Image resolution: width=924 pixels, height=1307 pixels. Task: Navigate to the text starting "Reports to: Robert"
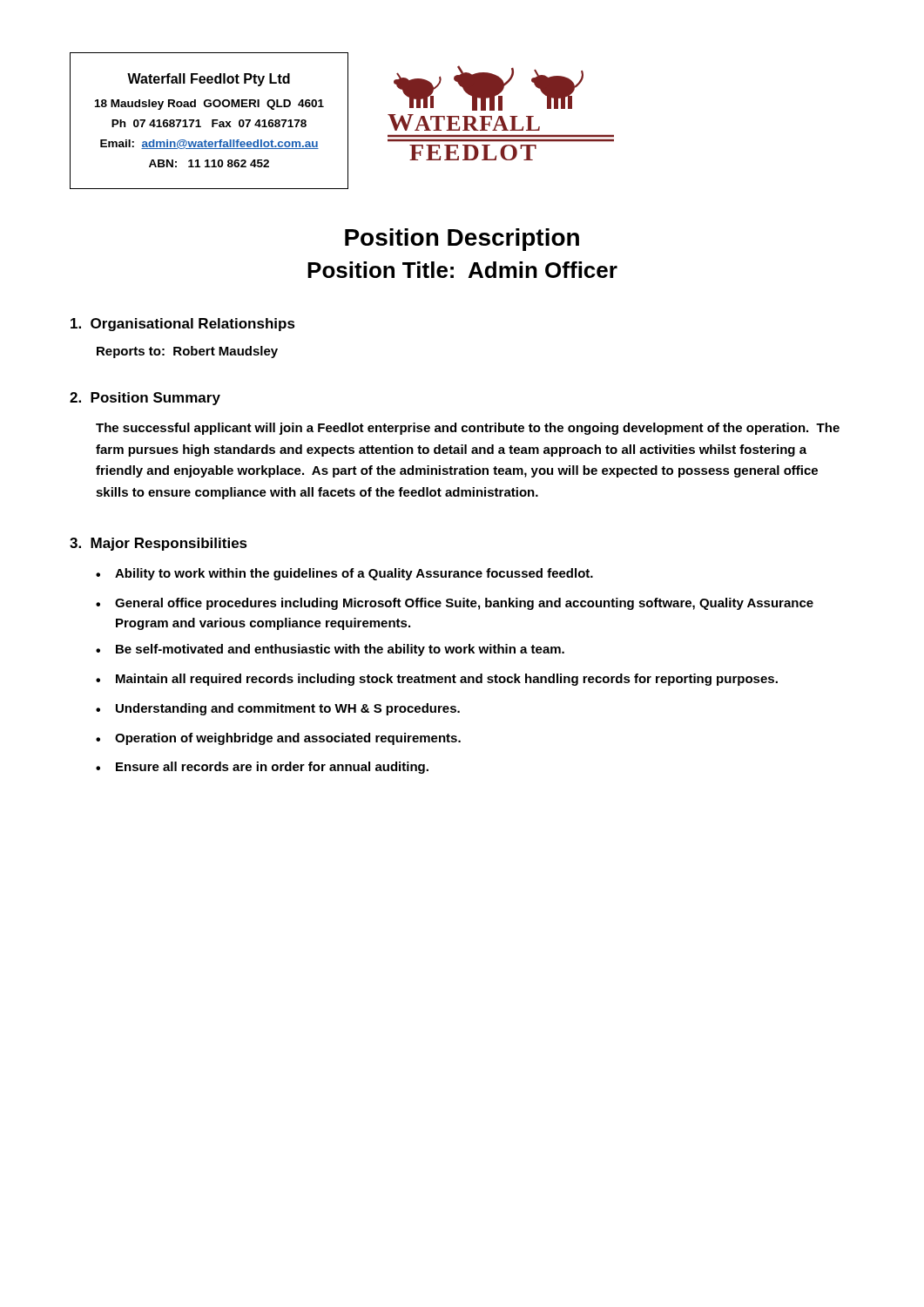point(187,351)
